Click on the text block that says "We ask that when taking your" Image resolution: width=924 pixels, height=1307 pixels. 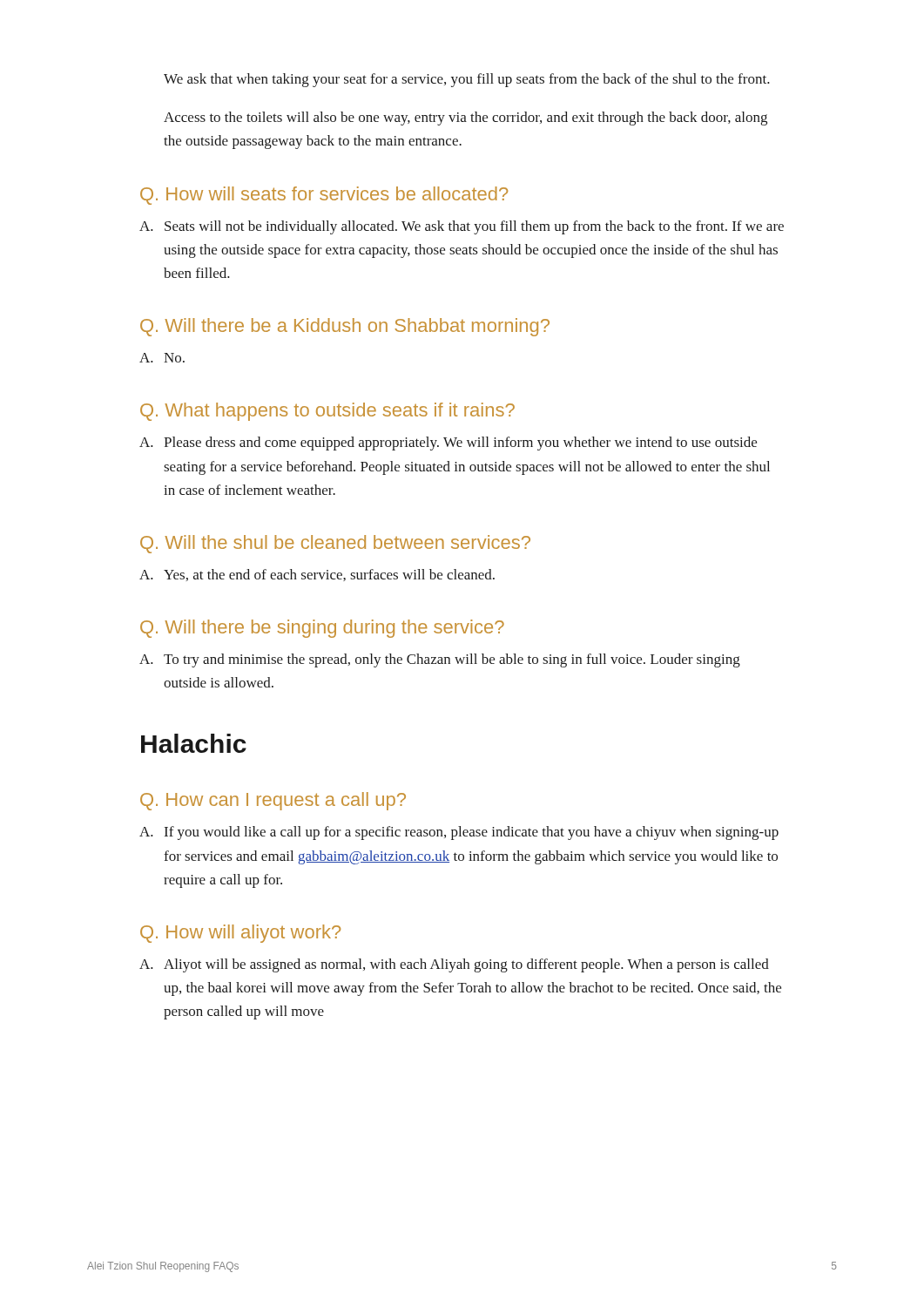(462, 110)
